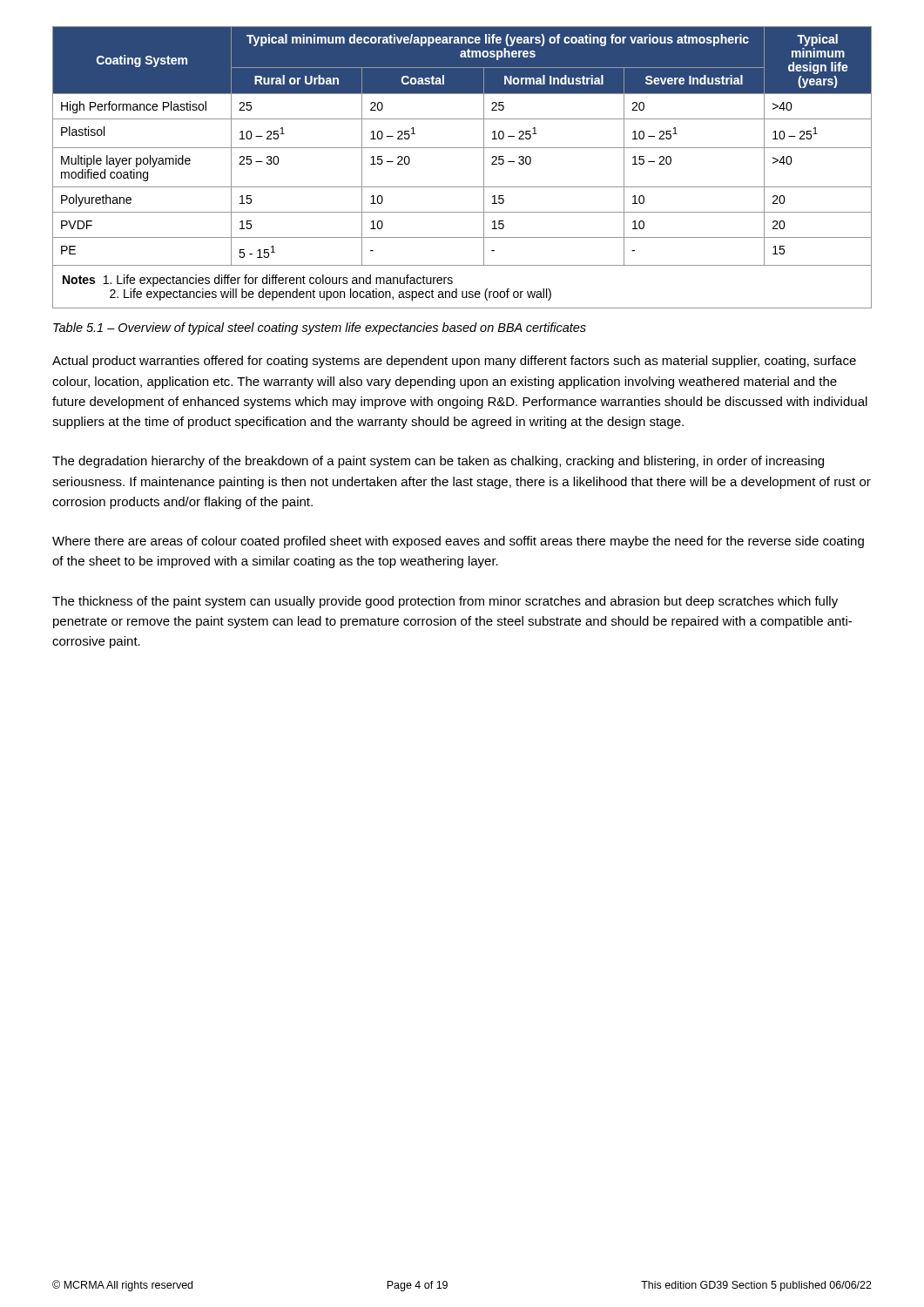The image size is (924, 1307).
Task: Select a table
Action: coord(462,167)
